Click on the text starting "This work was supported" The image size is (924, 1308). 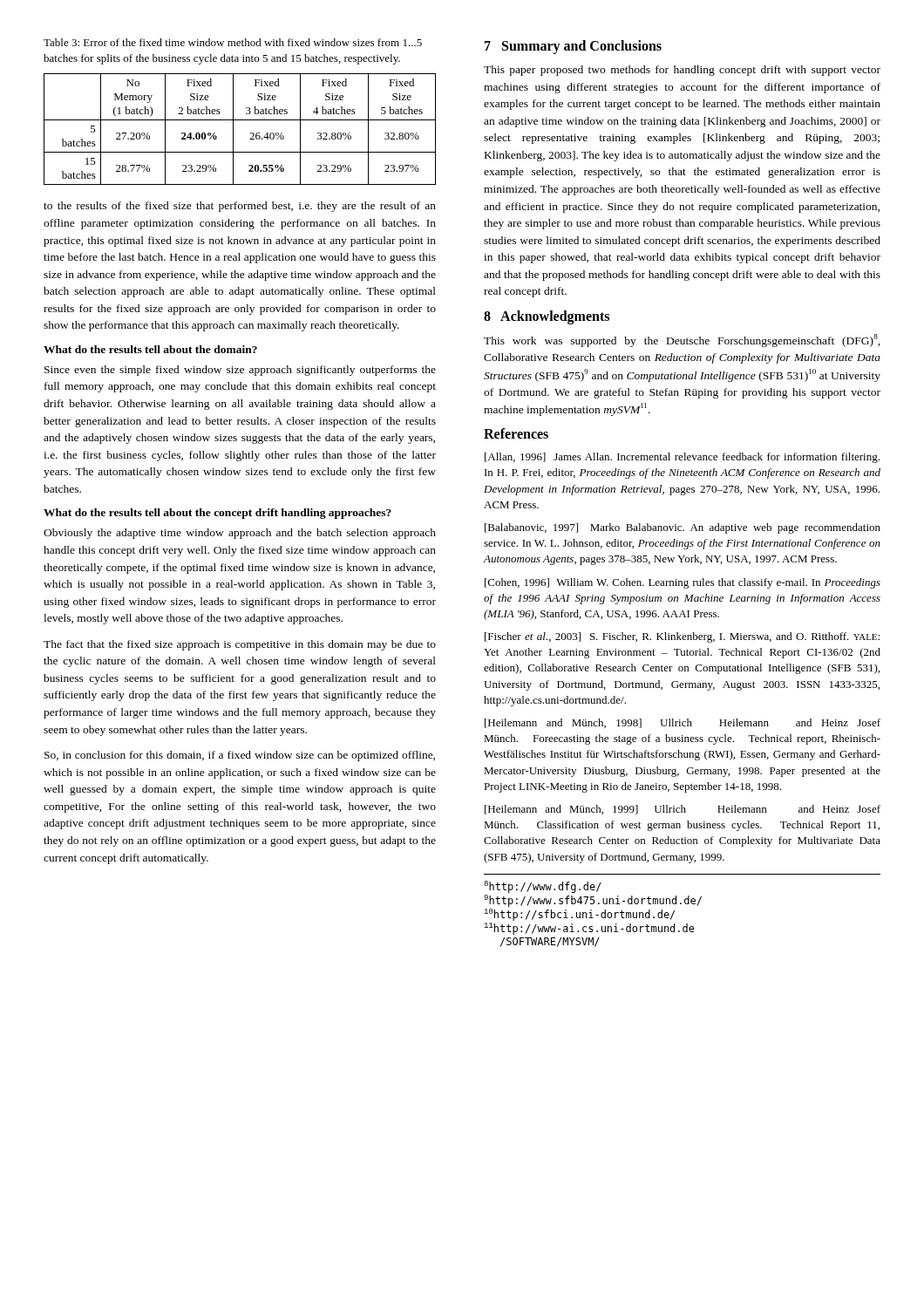coord(682,374)
